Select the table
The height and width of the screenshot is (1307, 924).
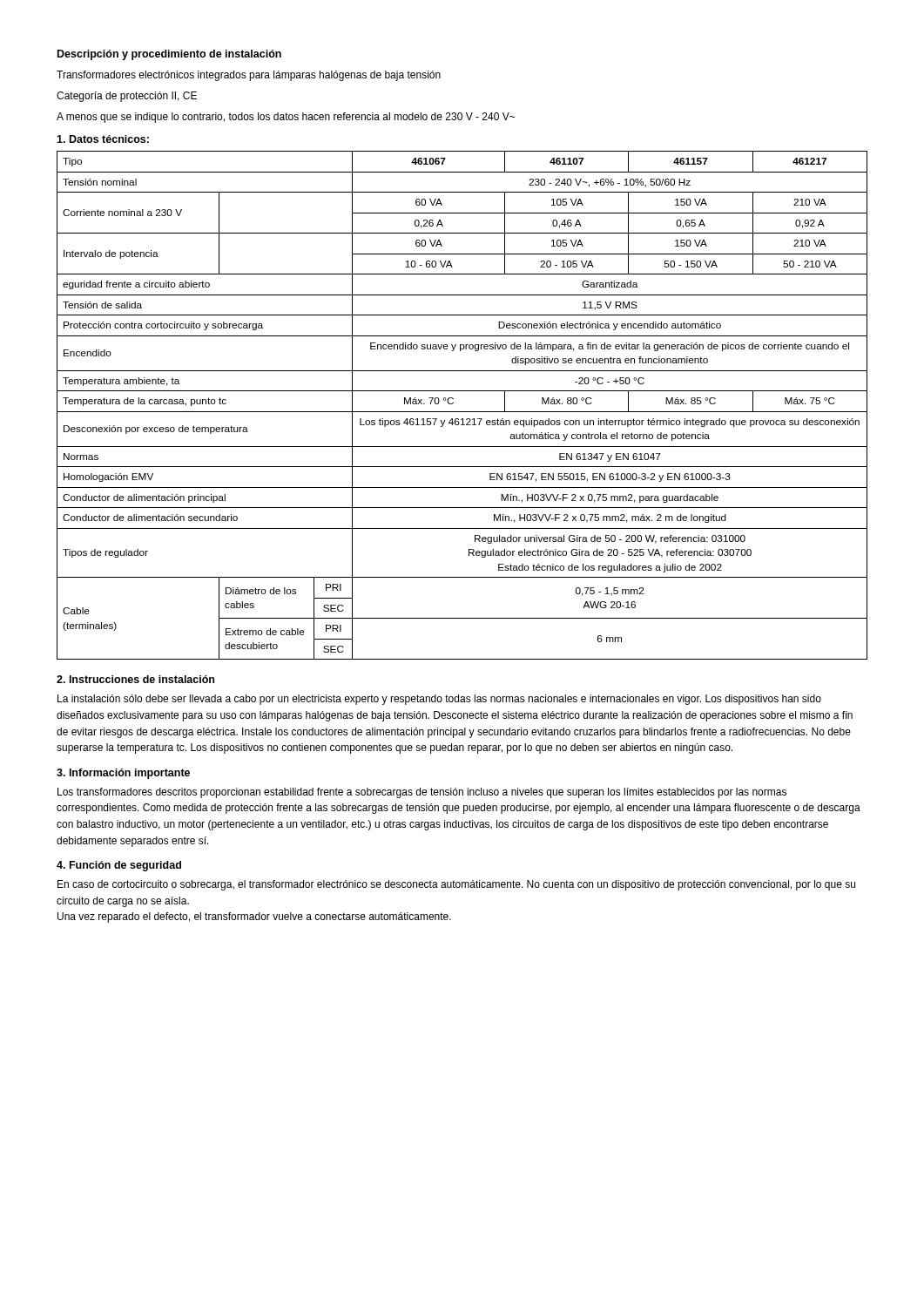(462, 405)
